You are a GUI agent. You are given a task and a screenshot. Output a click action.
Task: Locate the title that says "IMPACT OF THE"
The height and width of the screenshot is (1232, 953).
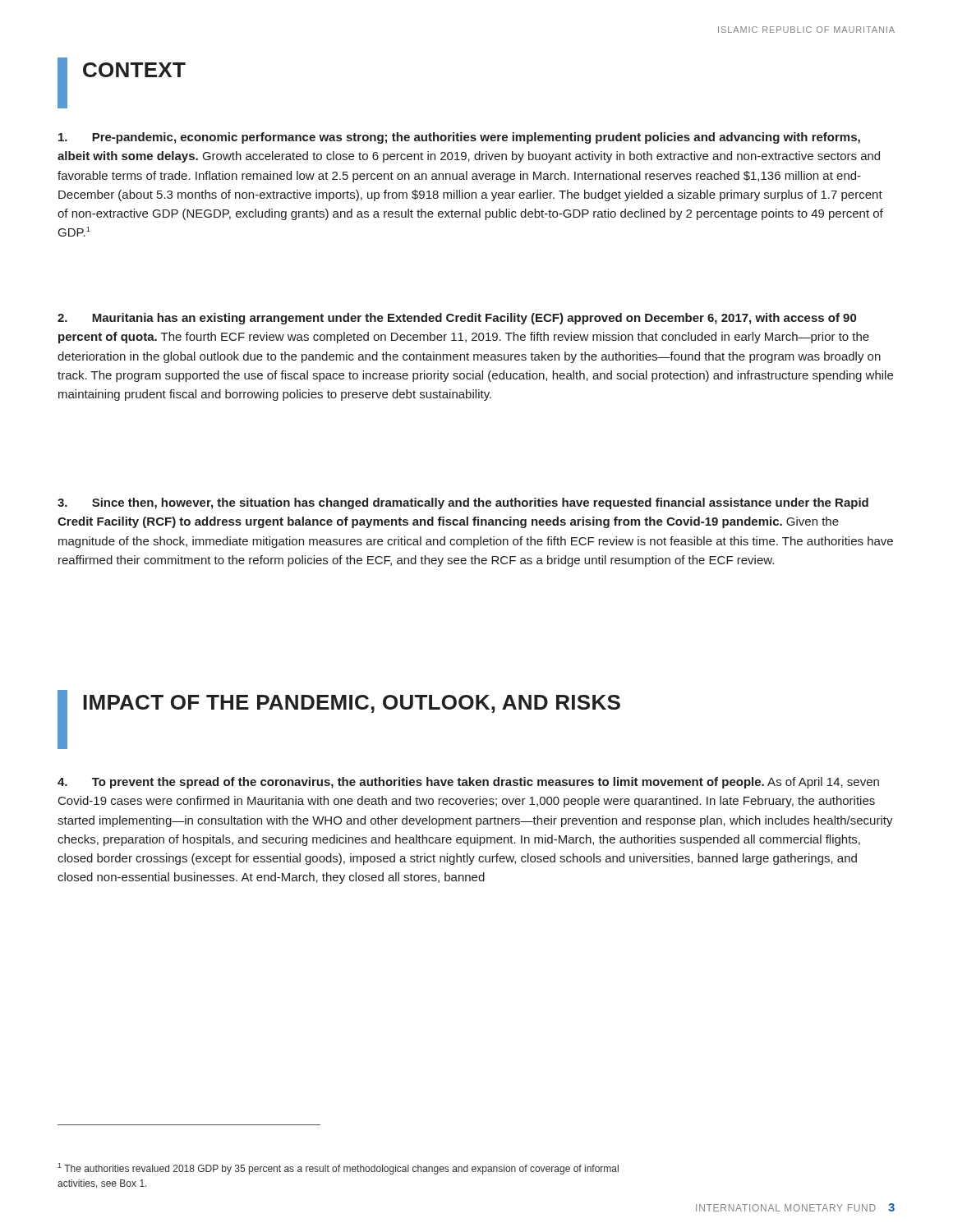(x=352, y=702)
